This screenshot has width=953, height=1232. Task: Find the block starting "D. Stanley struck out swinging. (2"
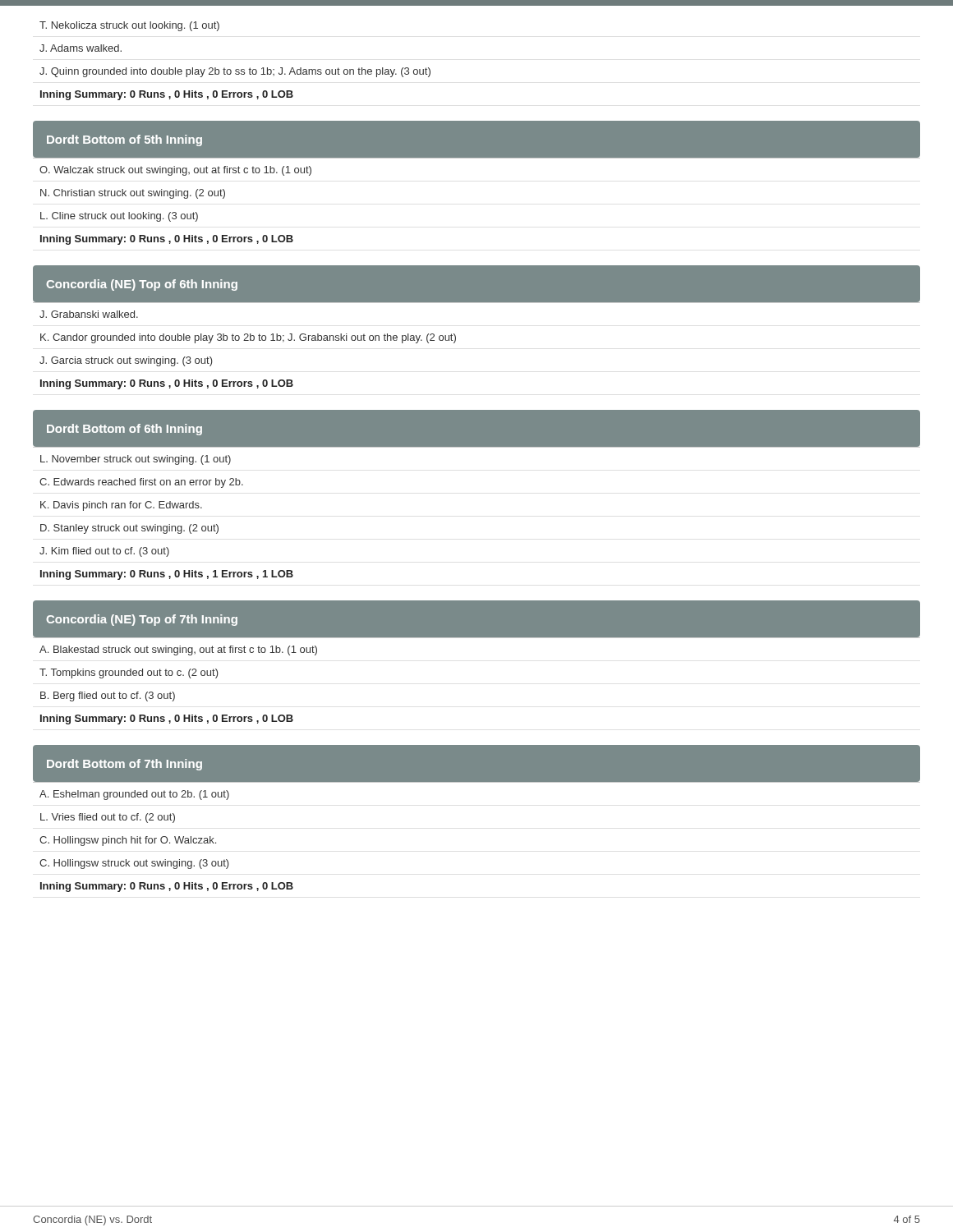[129, 528]
